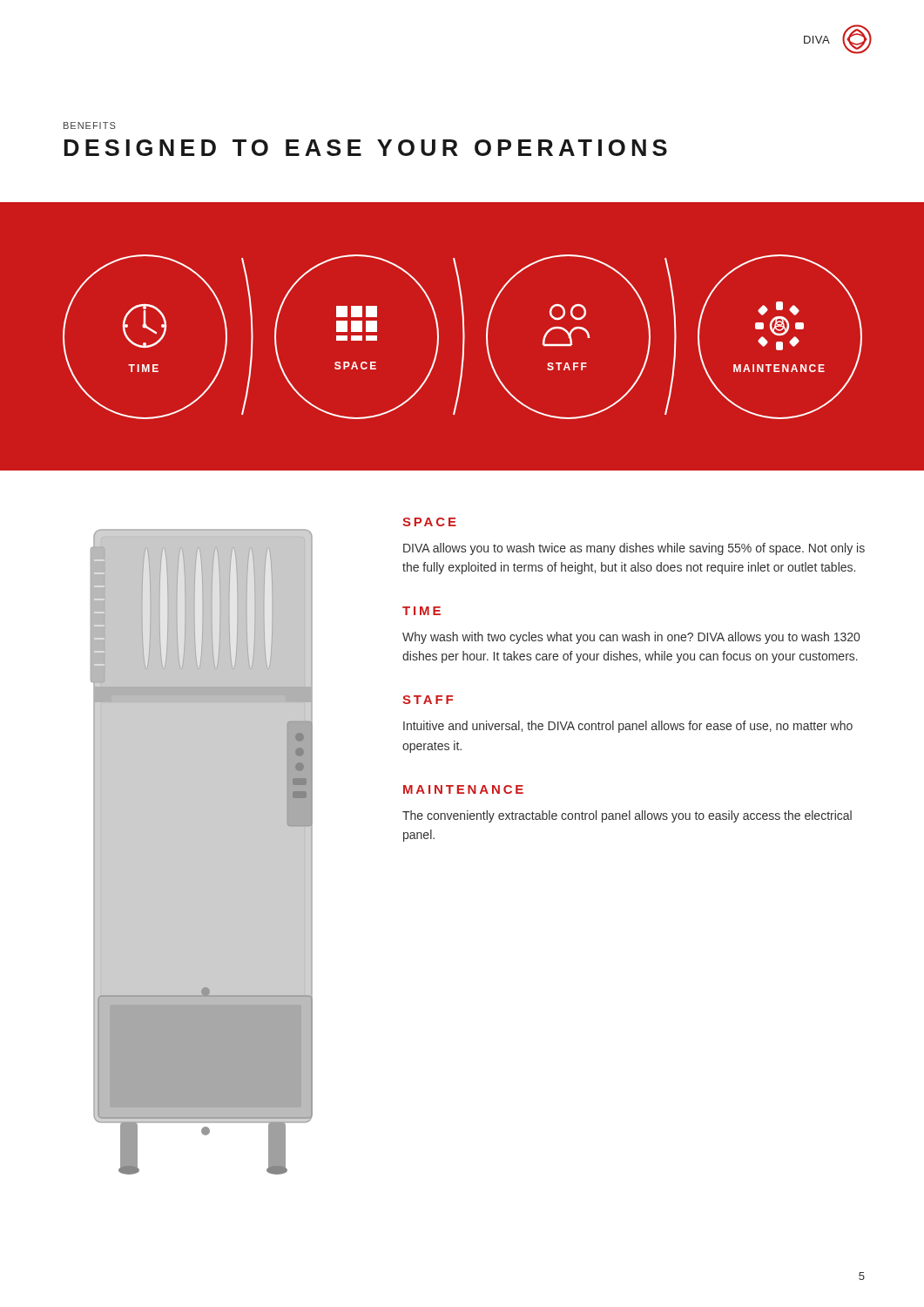Locate a caption
924x1307 pixels.
90,125
